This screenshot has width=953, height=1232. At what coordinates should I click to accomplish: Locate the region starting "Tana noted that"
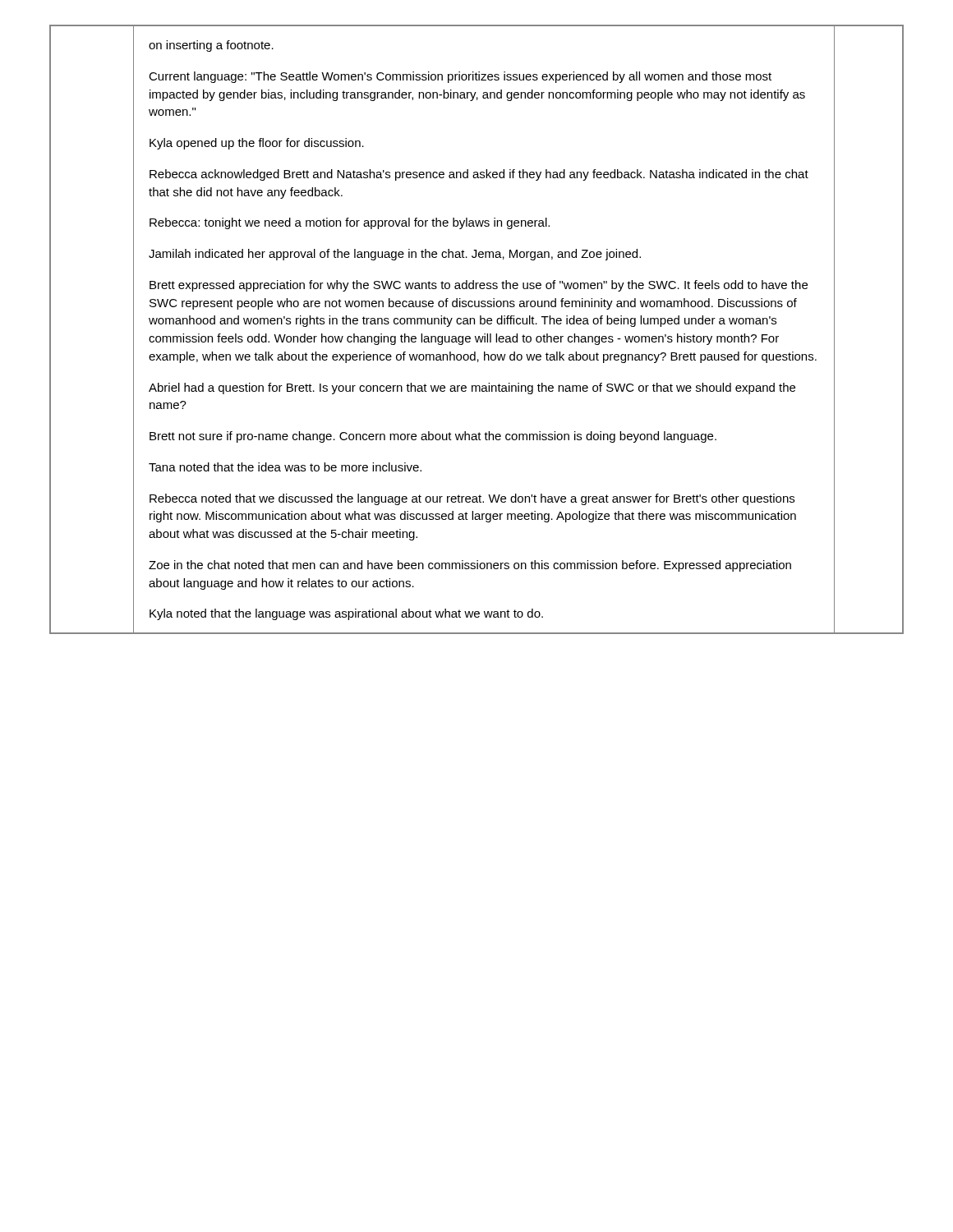286,467
